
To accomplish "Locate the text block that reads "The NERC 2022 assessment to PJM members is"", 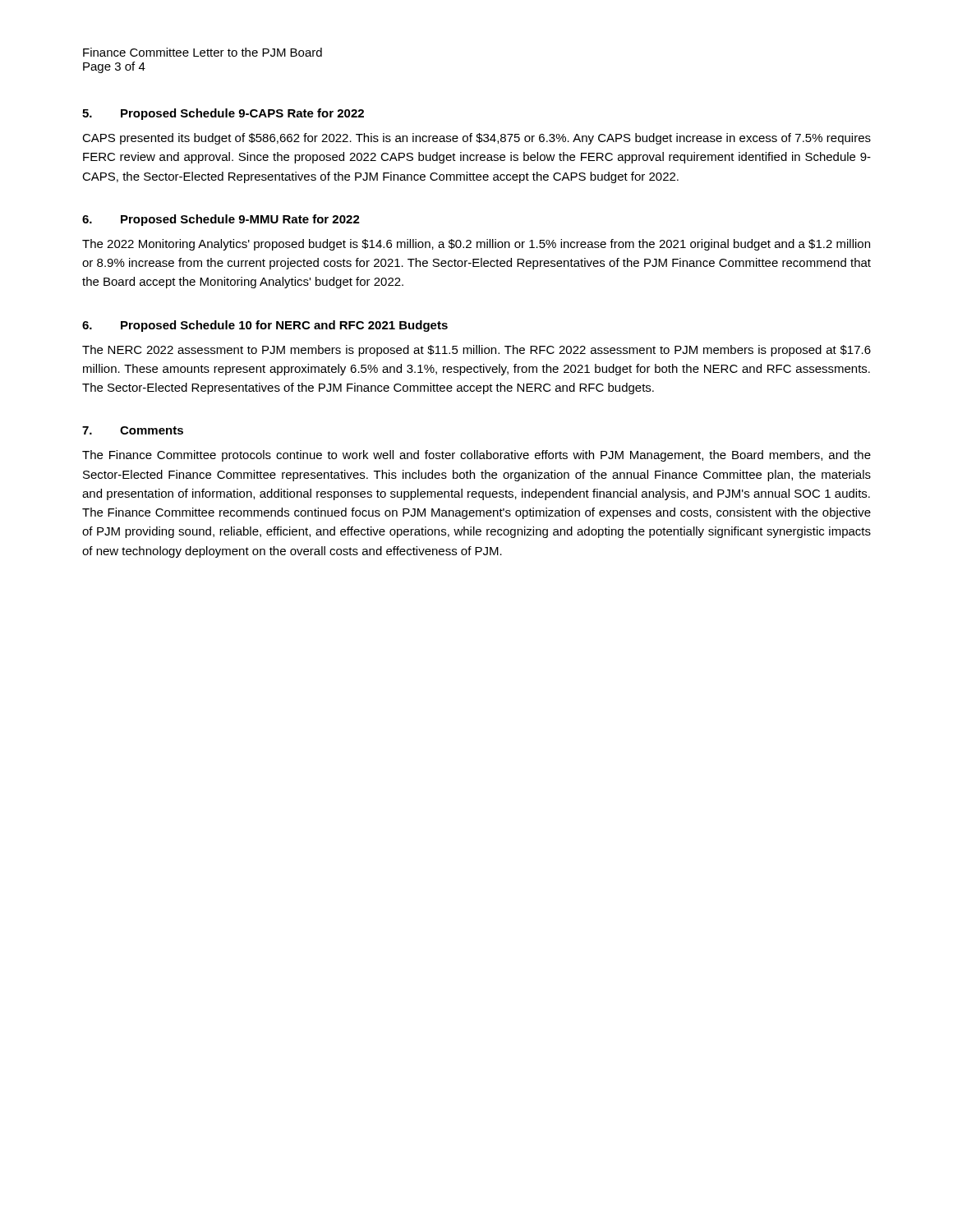I will [476, 368].
